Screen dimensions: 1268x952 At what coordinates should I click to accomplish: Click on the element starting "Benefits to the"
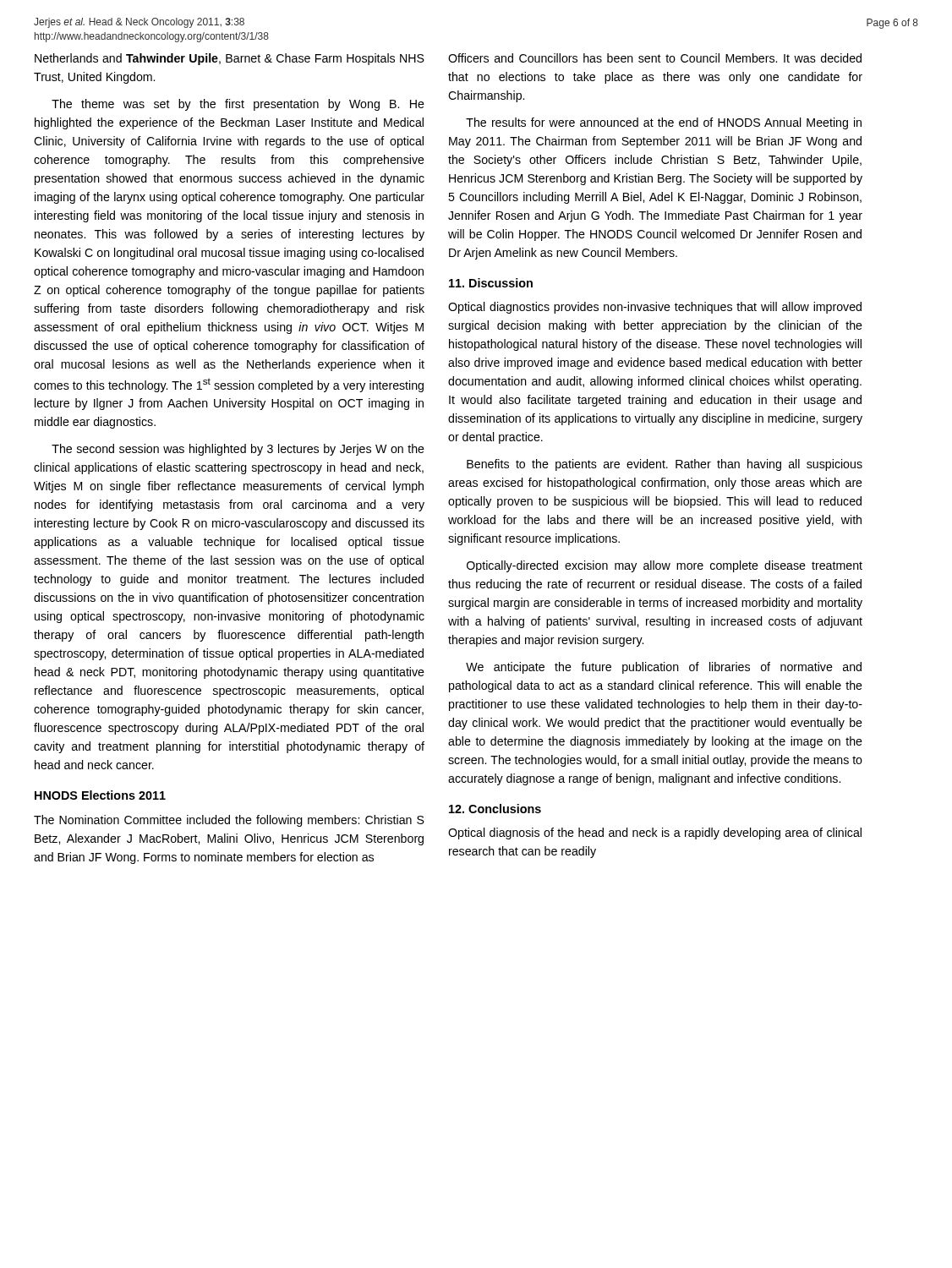[655, 501]
